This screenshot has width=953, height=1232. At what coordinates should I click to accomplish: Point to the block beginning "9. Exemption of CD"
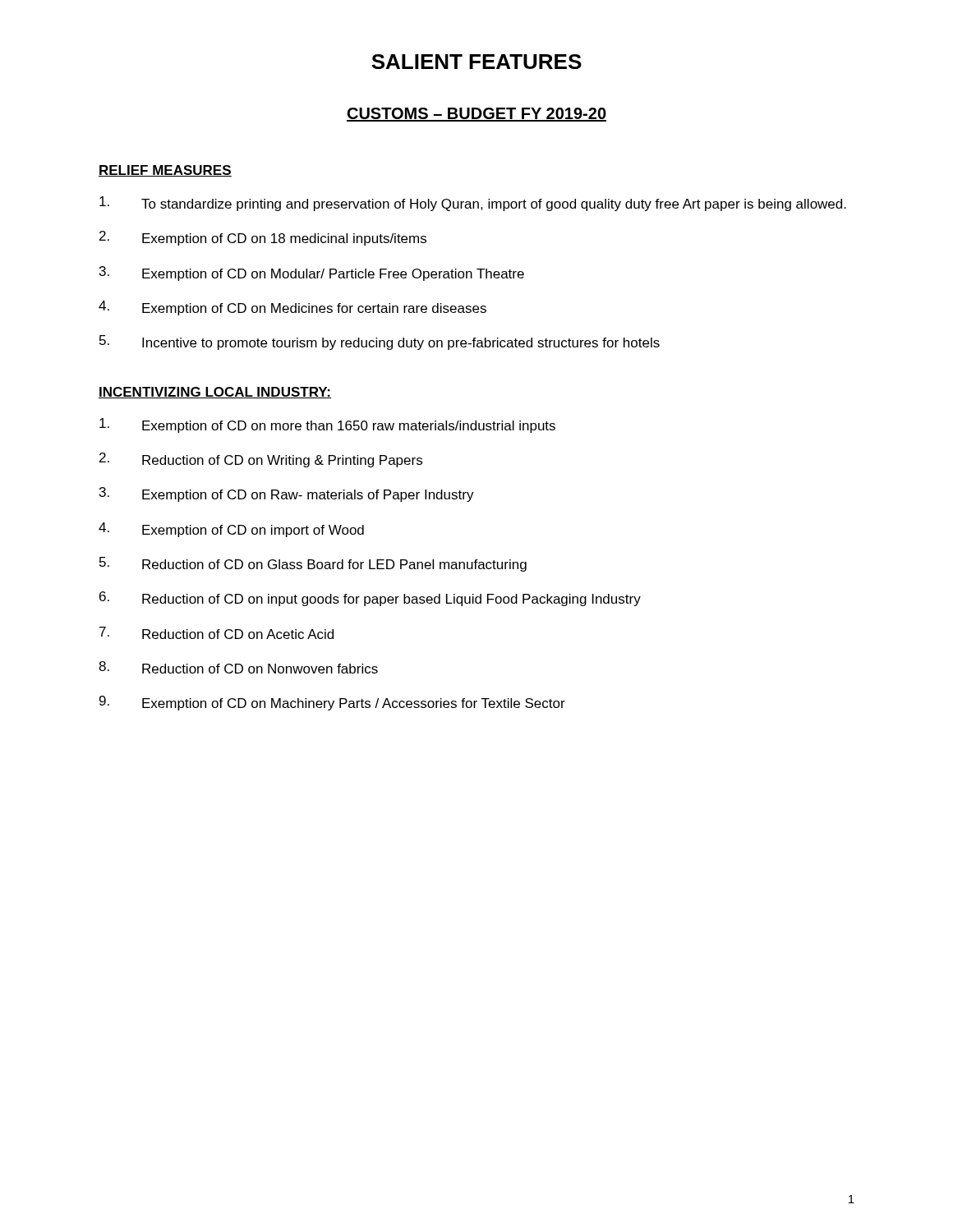[x=476, y=704]
